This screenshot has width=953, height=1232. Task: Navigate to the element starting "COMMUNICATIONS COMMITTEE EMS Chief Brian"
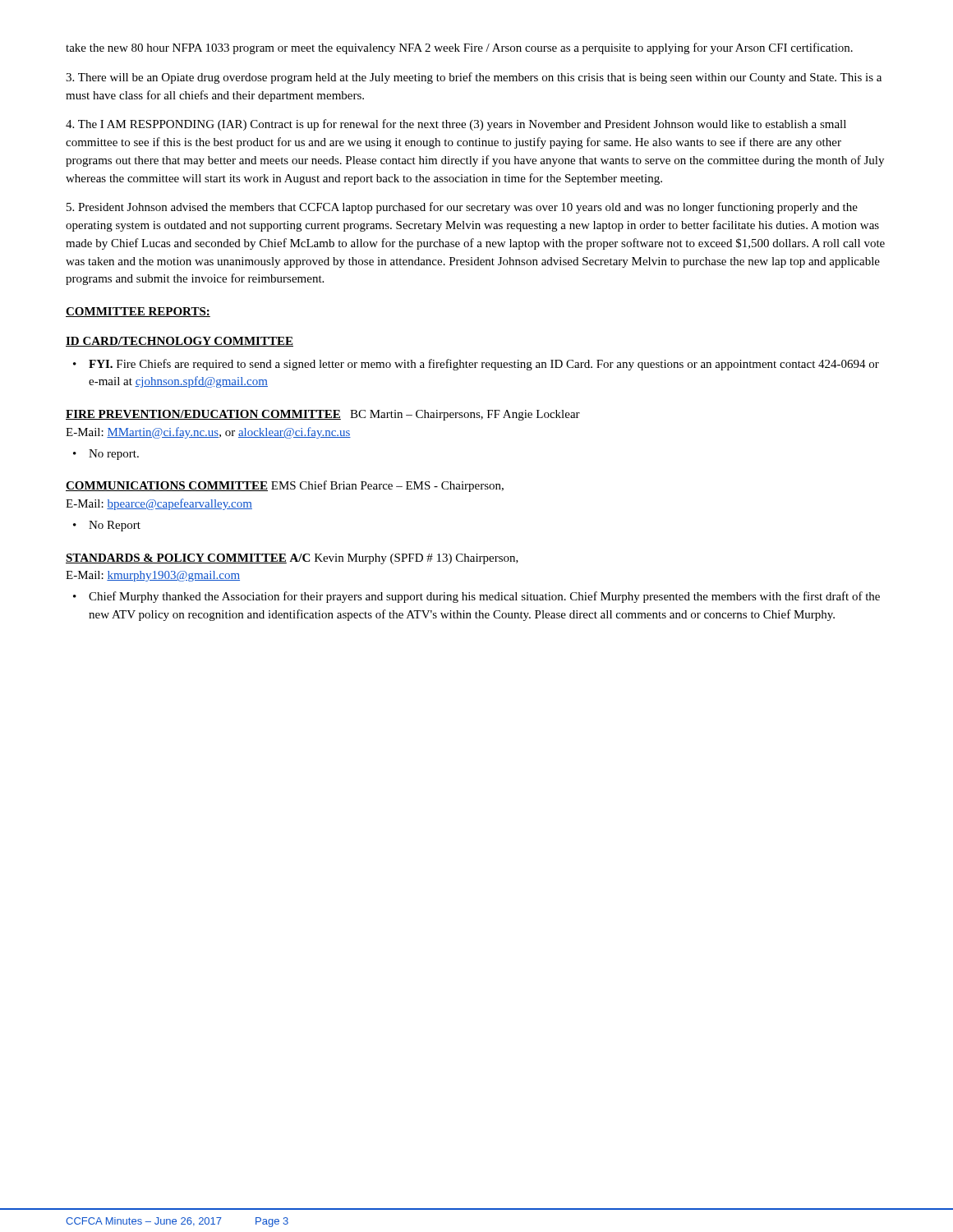tap(476, 495)
